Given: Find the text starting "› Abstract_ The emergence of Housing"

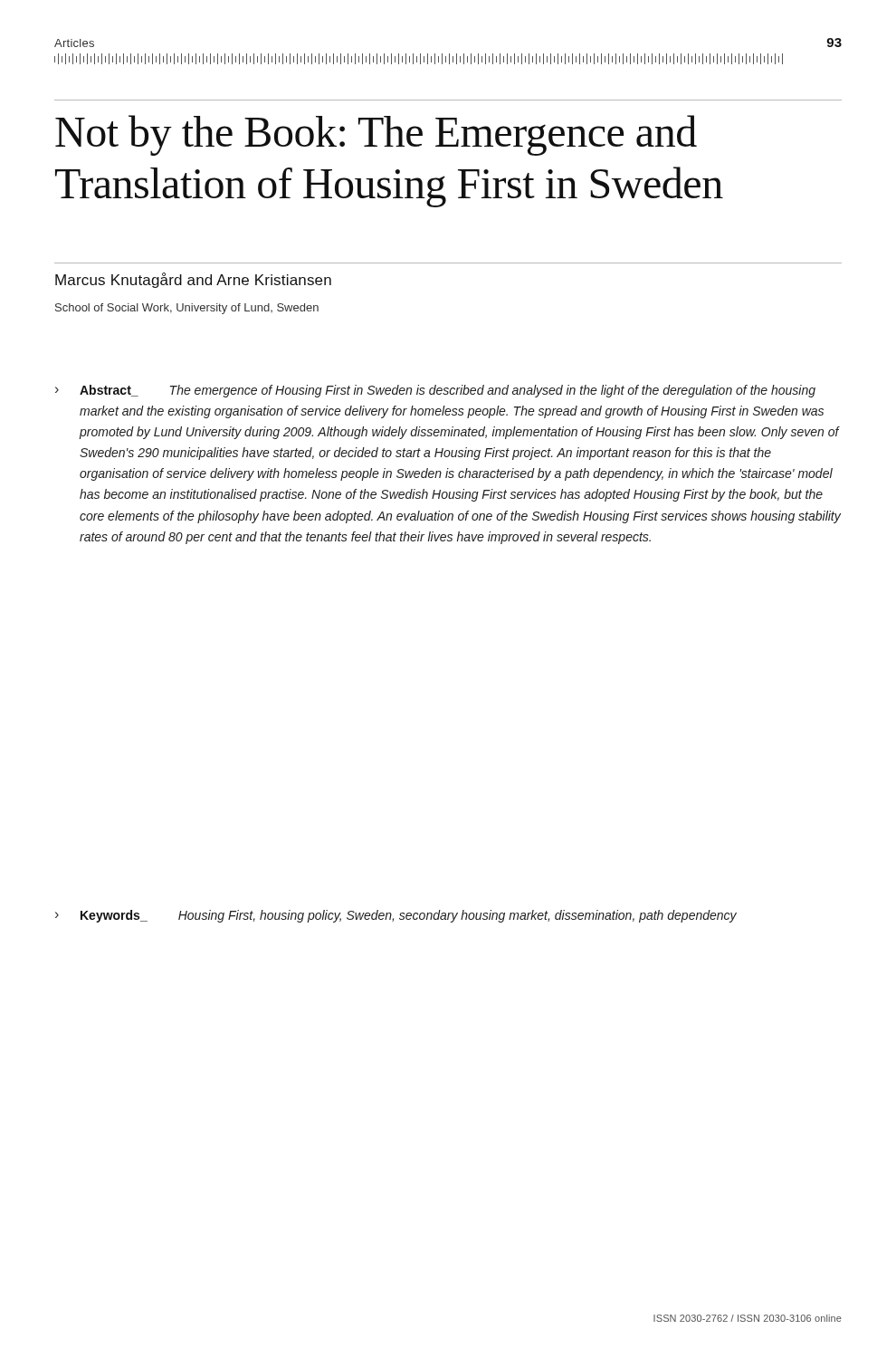Looking at the screenshot, I should coord(448,464).
